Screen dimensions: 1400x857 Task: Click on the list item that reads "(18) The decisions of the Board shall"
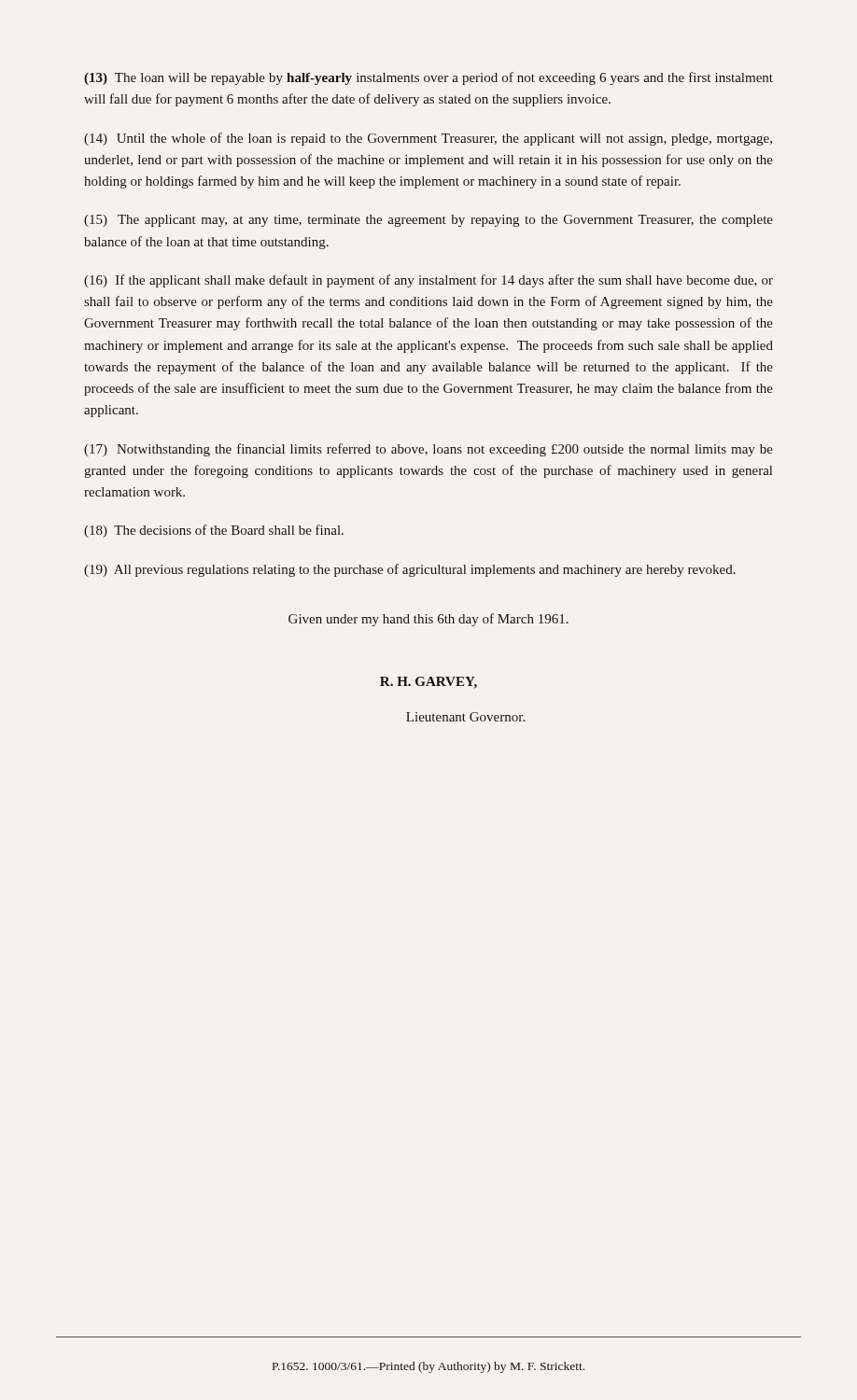(214, 530)
